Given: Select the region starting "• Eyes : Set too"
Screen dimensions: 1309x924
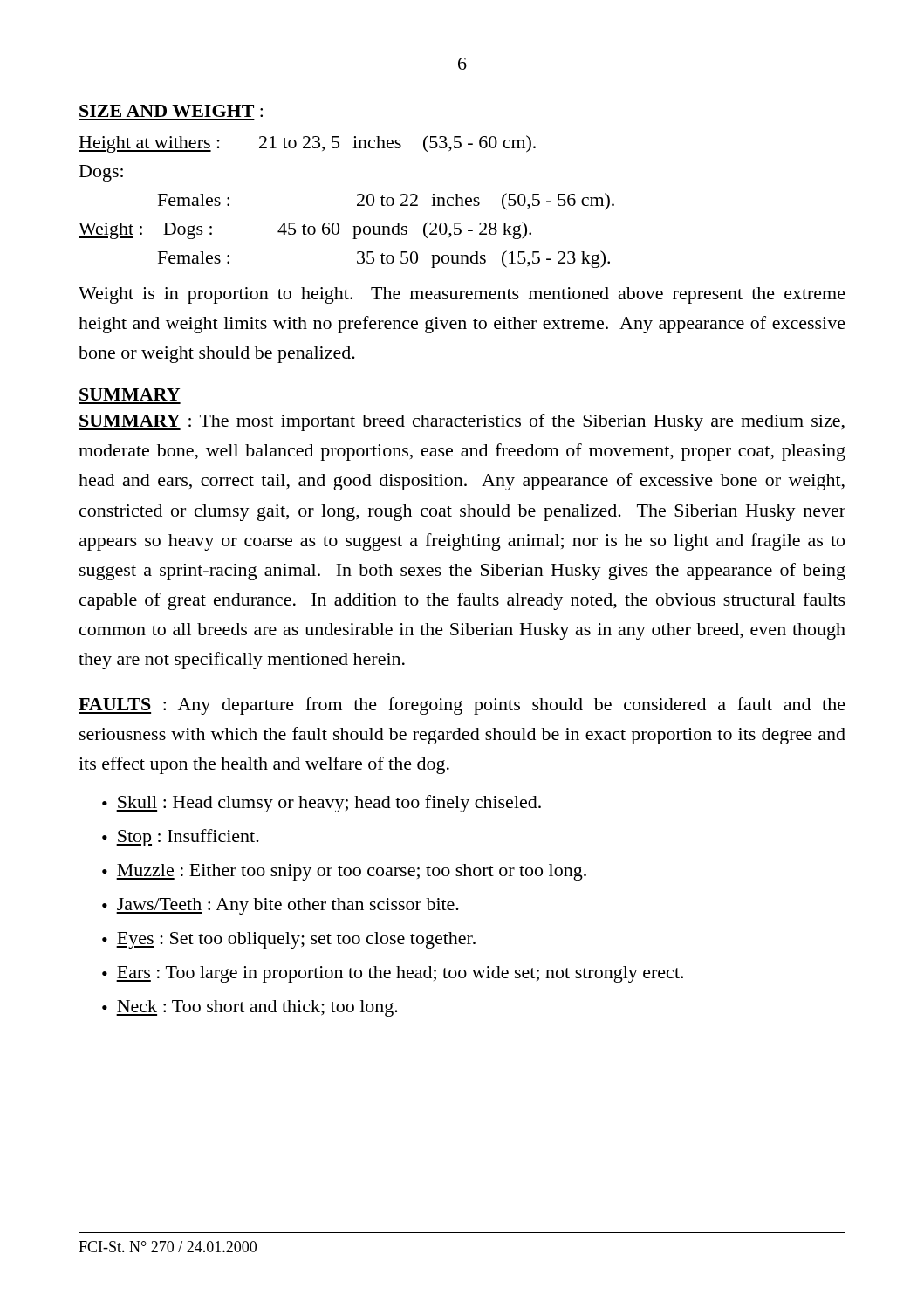Looking at the screenshot, I should click(473, 939).
